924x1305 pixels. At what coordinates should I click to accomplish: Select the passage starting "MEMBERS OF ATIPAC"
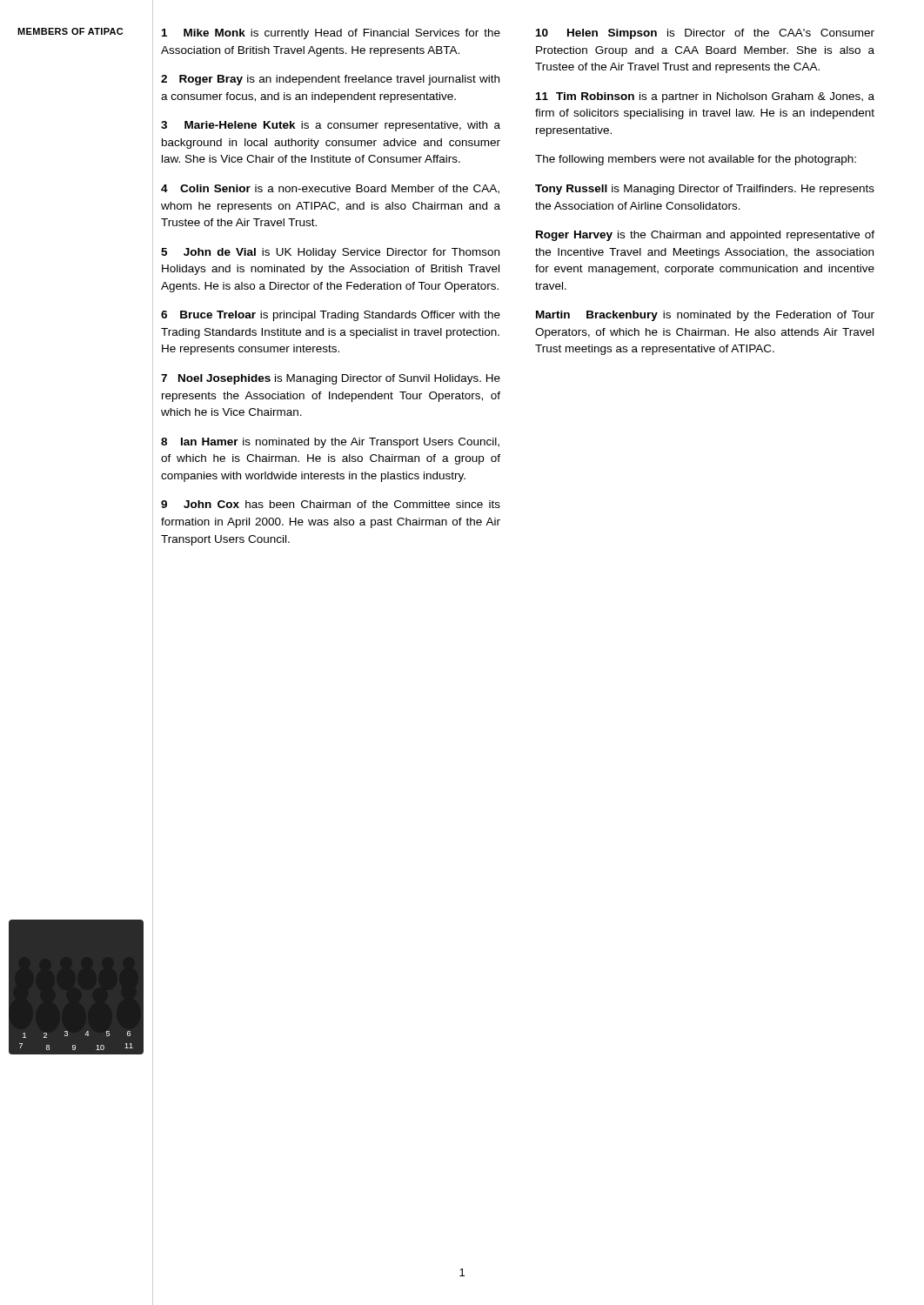[71, 31]
